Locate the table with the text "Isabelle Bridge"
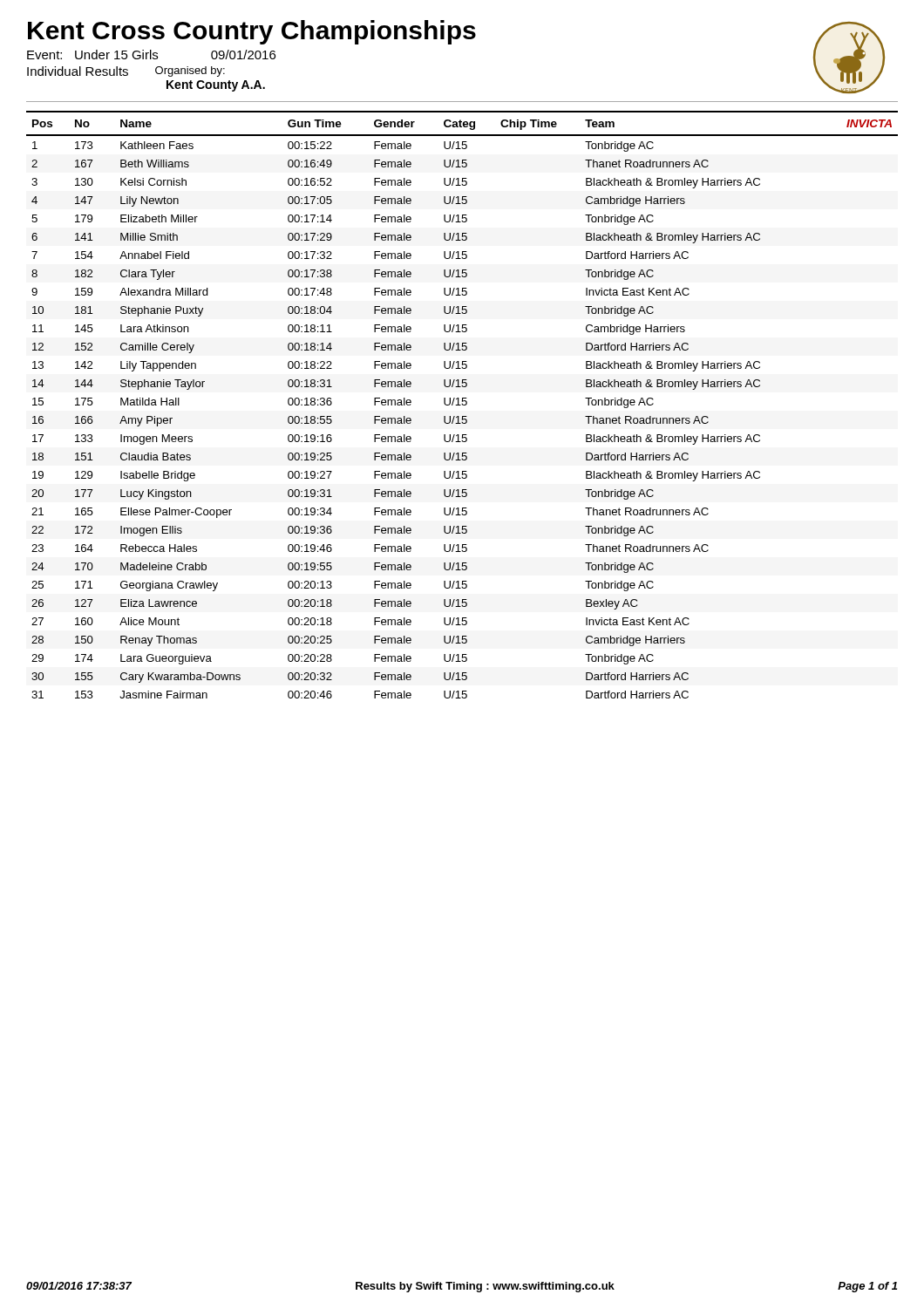 [462, 407]
